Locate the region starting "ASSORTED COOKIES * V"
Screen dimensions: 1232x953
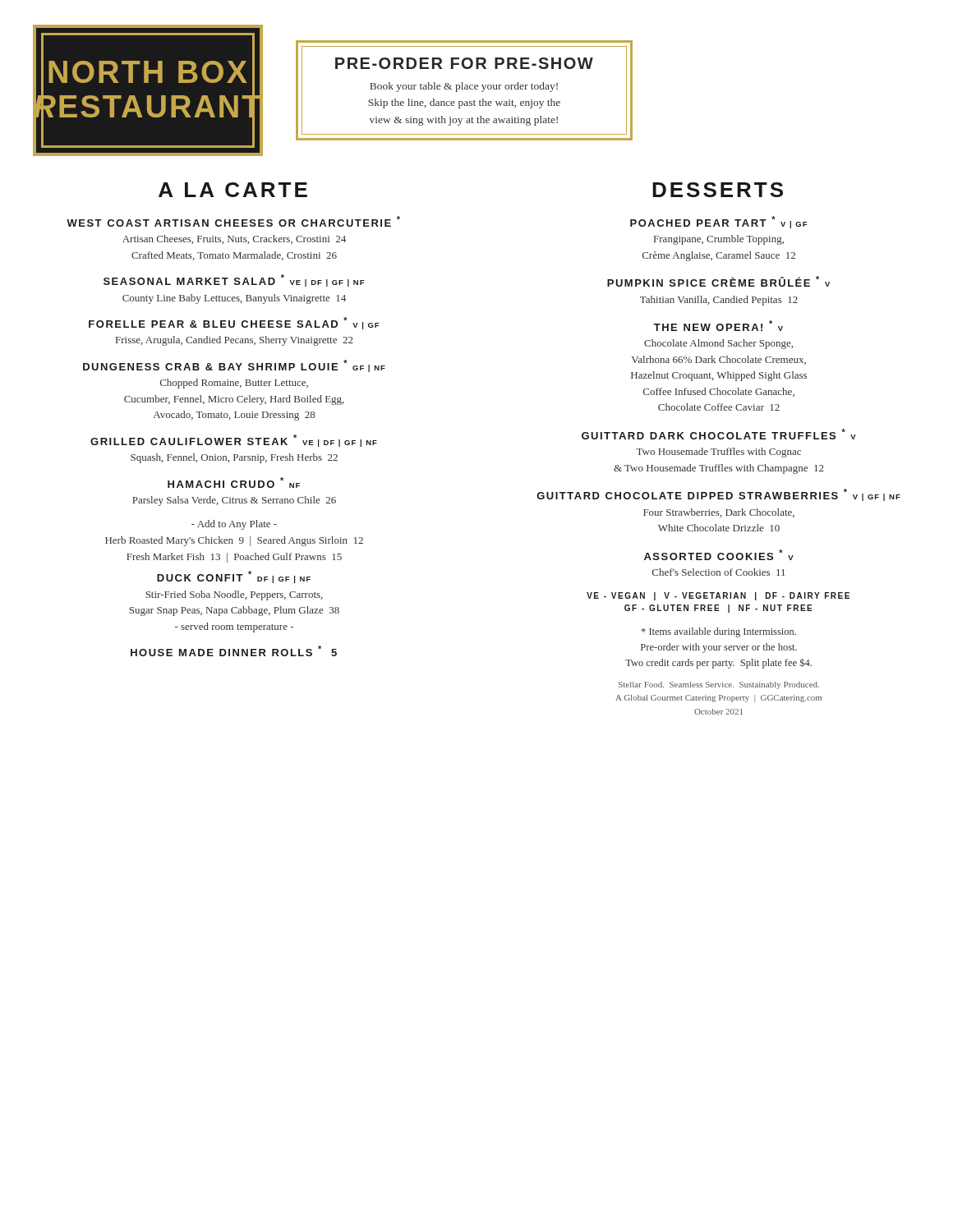[715, 564]
